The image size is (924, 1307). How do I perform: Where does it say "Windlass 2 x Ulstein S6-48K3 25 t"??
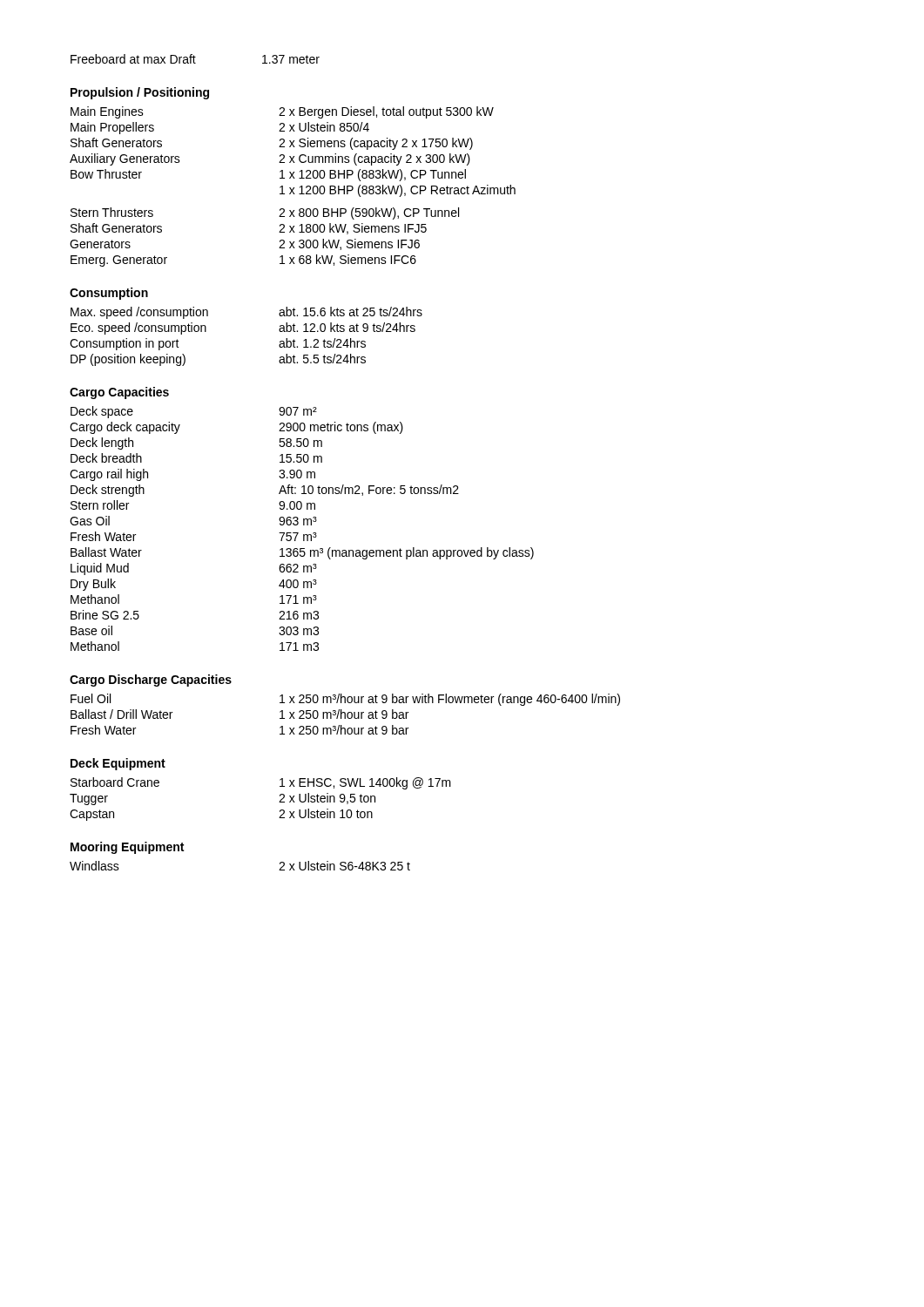tap(93, 865)
